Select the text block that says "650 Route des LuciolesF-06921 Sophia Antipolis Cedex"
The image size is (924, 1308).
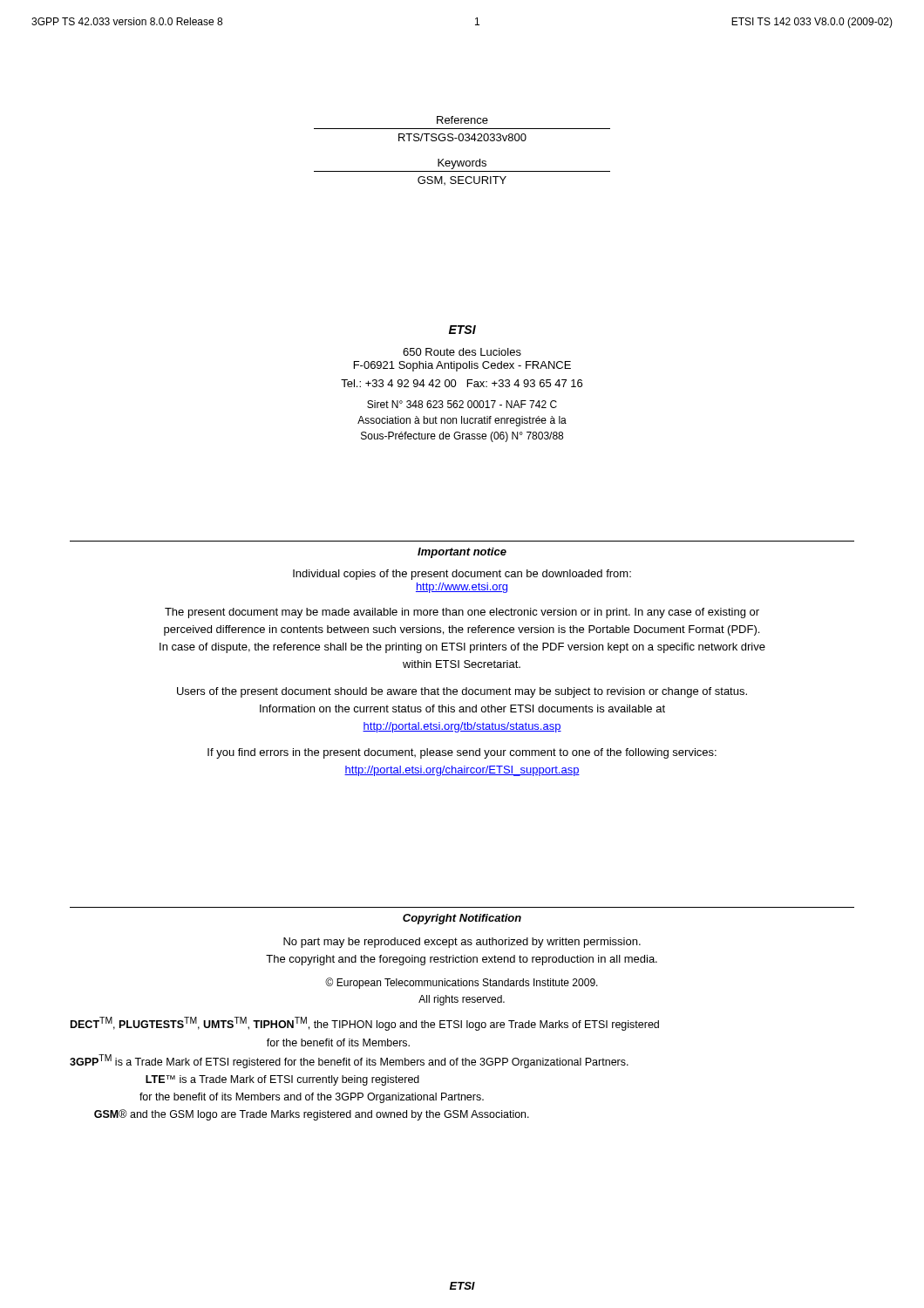coord(462,395)
